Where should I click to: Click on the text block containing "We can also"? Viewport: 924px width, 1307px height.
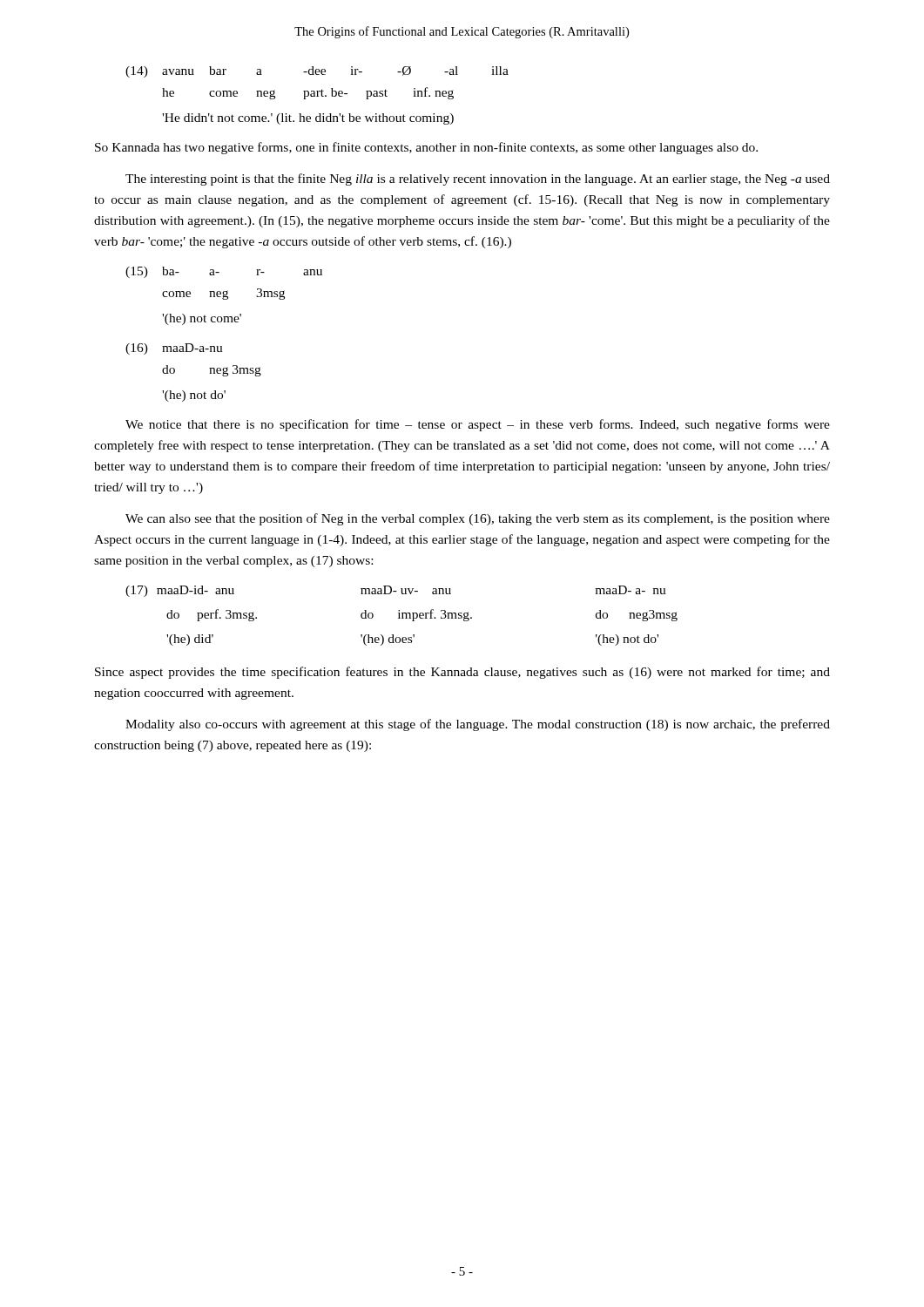tap(462, 539)
